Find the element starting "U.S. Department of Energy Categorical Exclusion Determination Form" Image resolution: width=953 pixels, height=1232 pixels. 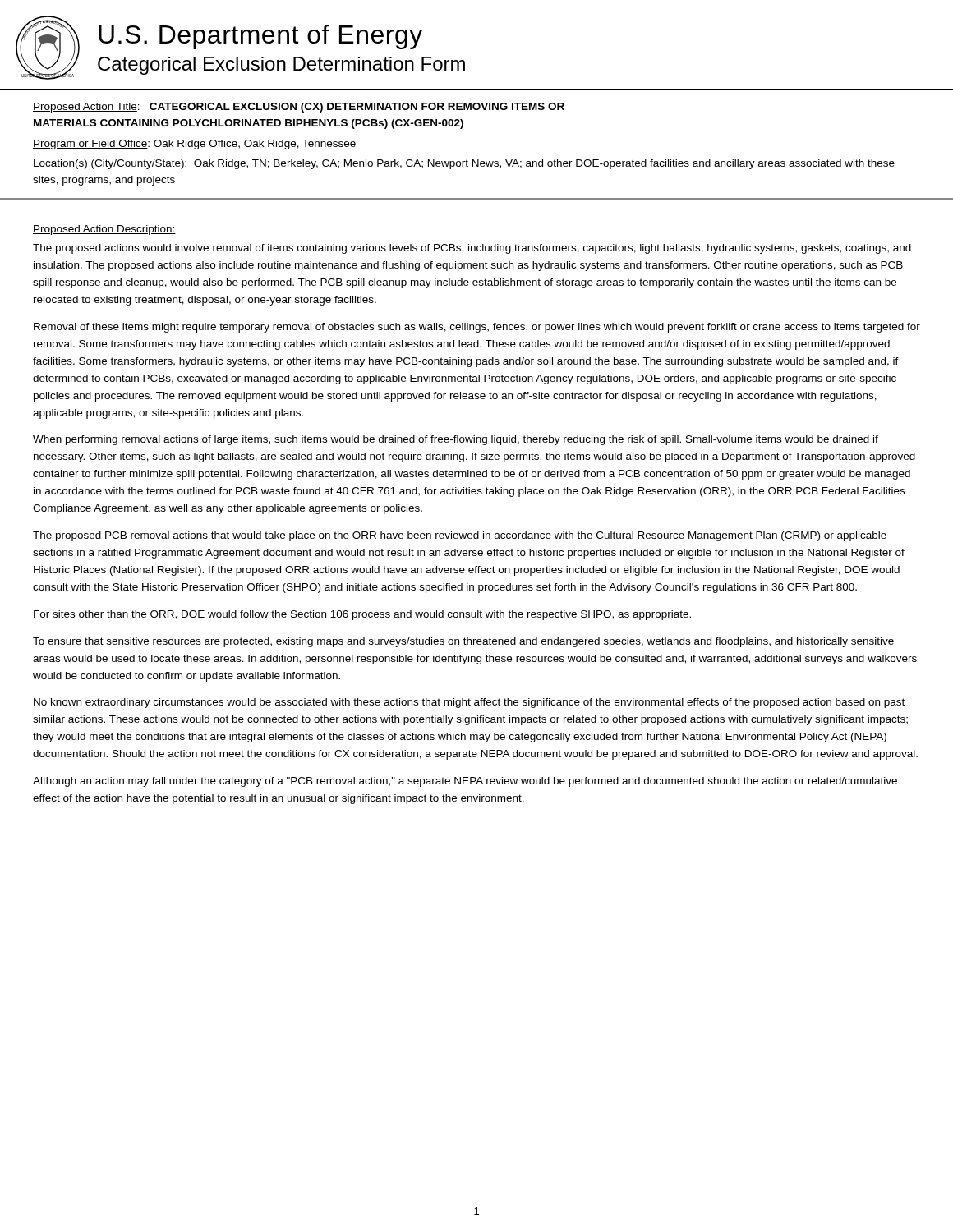coord(282,48)
